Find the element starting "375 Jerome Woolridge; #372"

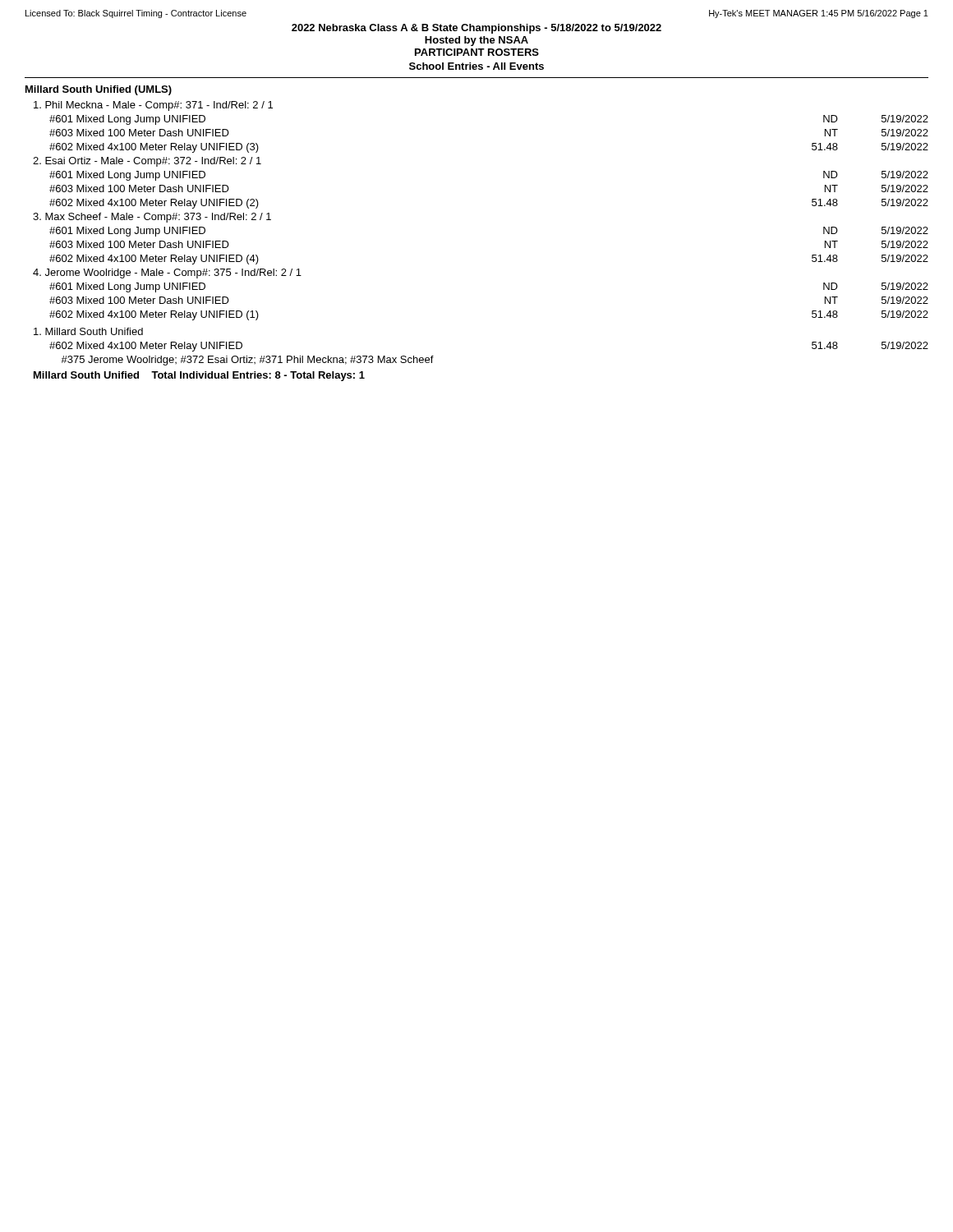241,359
